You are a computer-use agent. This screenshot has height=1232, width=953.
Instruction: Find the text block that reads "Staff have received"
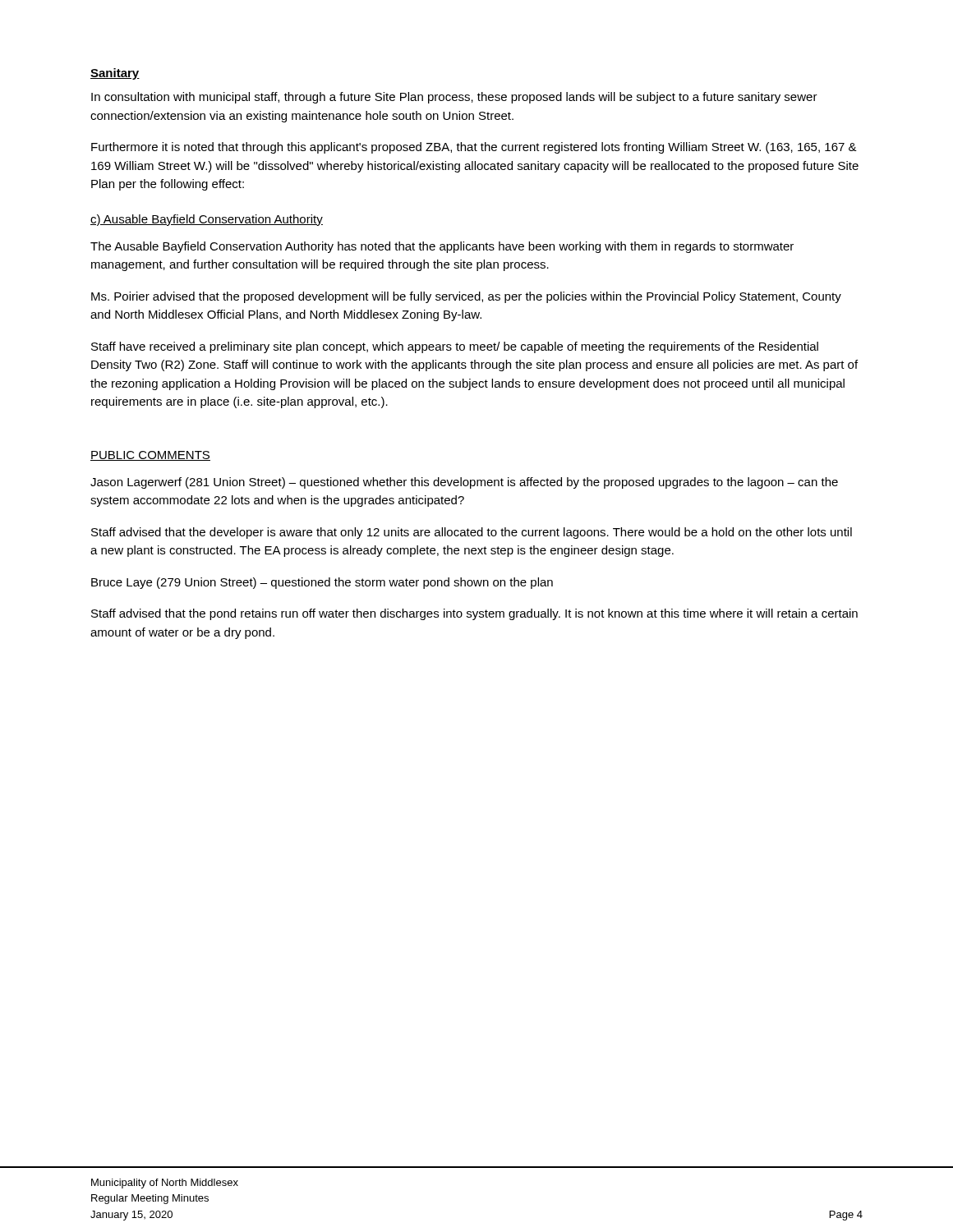[x=474, y=373]
